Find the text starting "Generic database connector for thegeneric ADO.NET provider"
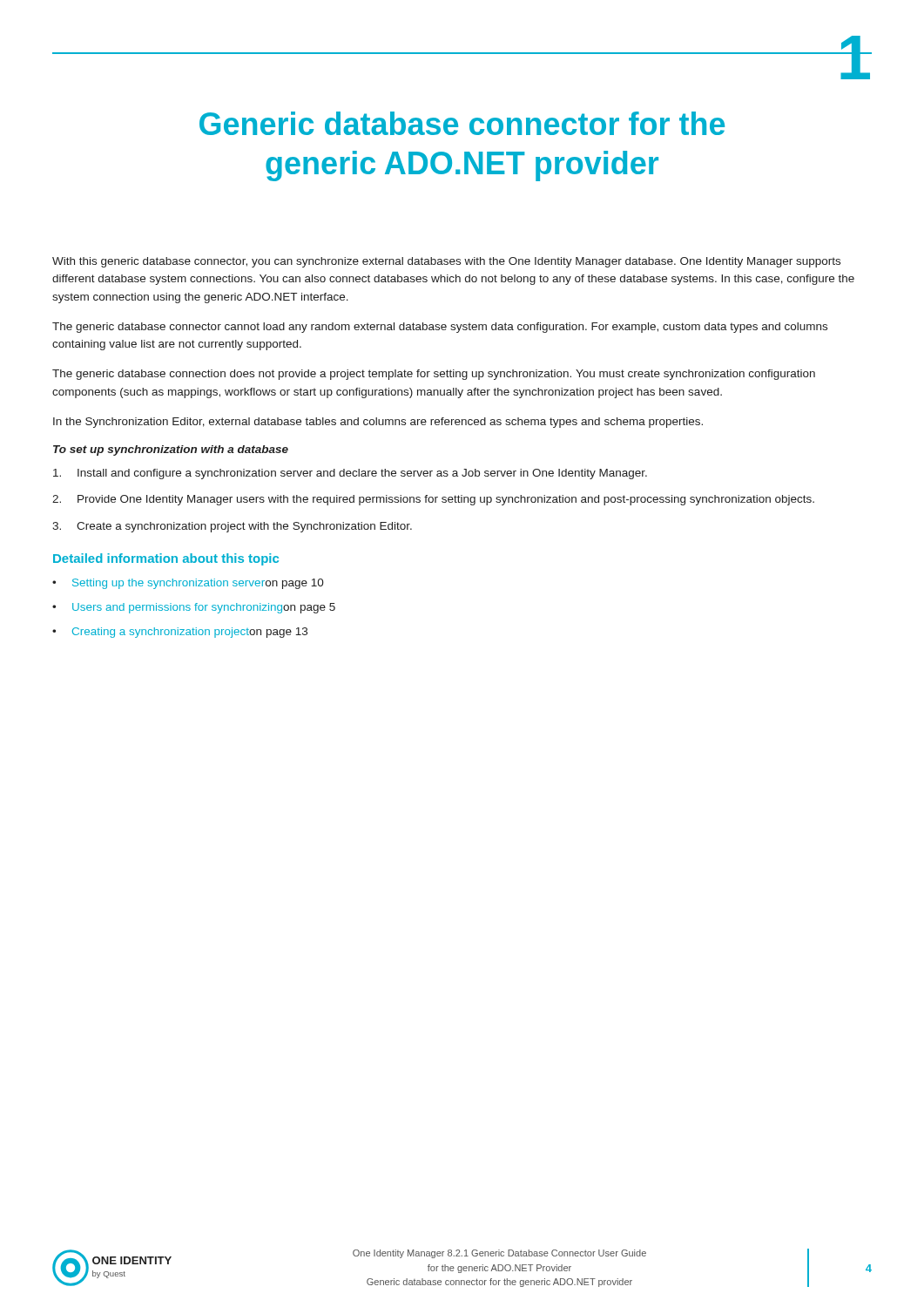 pos(462,144)
